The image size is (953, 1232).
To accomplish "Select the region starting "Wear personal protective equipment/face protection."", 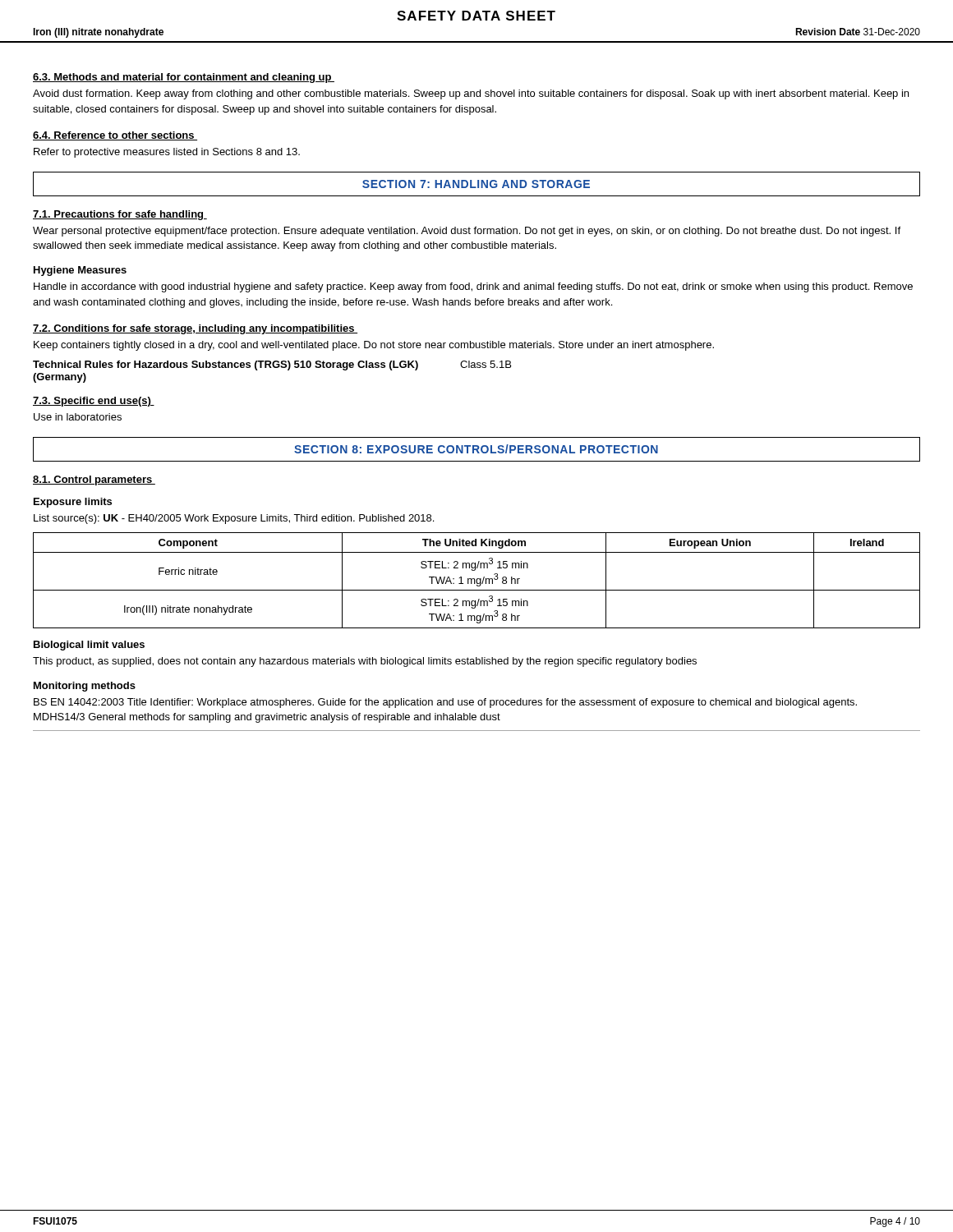I will point(467,238).
